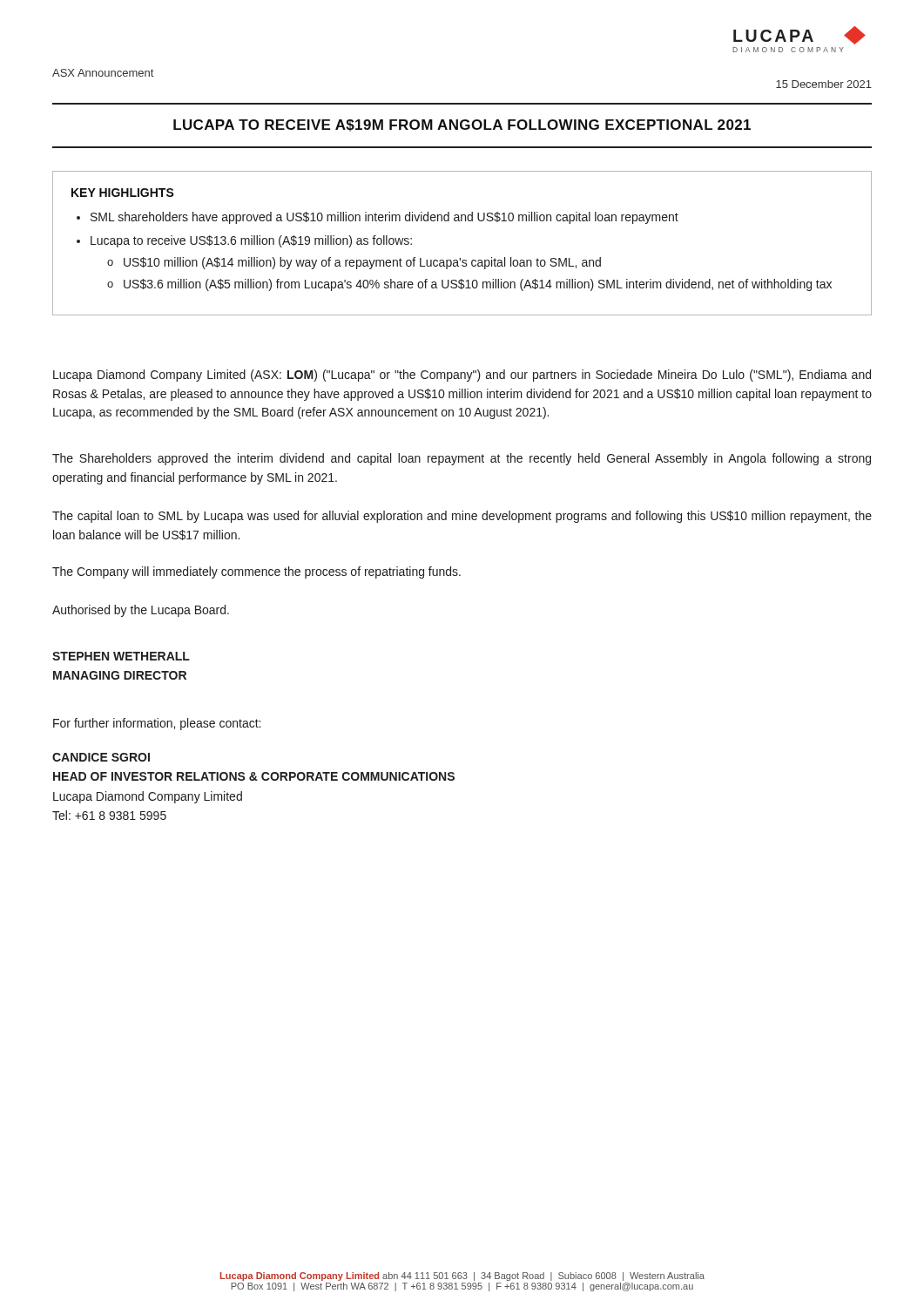The image size is (924, 1307).
Task: Navigate to the text block starting "The Shareholders approved the interim dividend"
Action: (x=462, y=468)
